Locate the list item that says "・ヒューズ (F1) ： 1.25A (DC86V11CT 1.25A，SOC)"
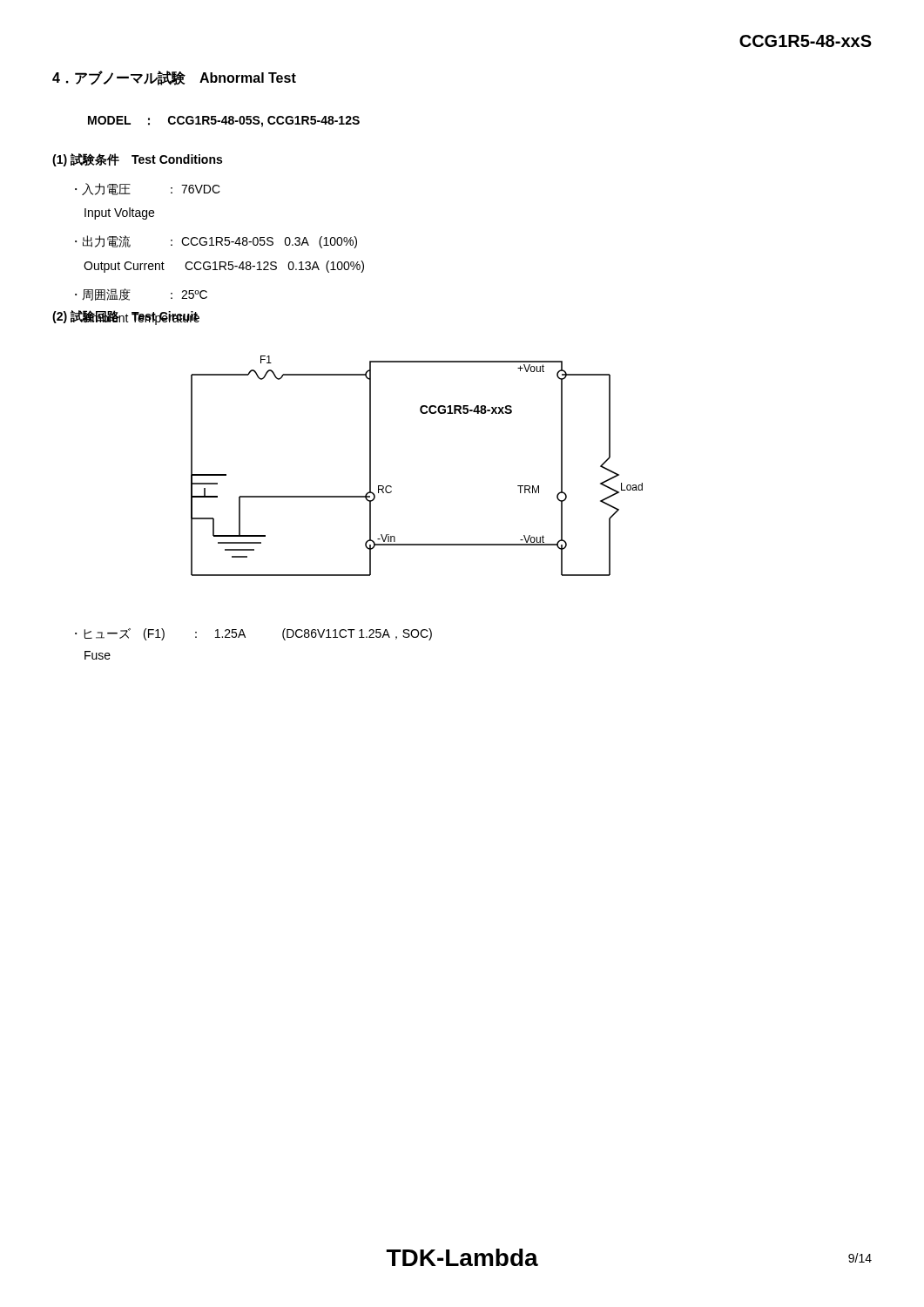Screen dimensions: 1307x924 coord(251,633)
